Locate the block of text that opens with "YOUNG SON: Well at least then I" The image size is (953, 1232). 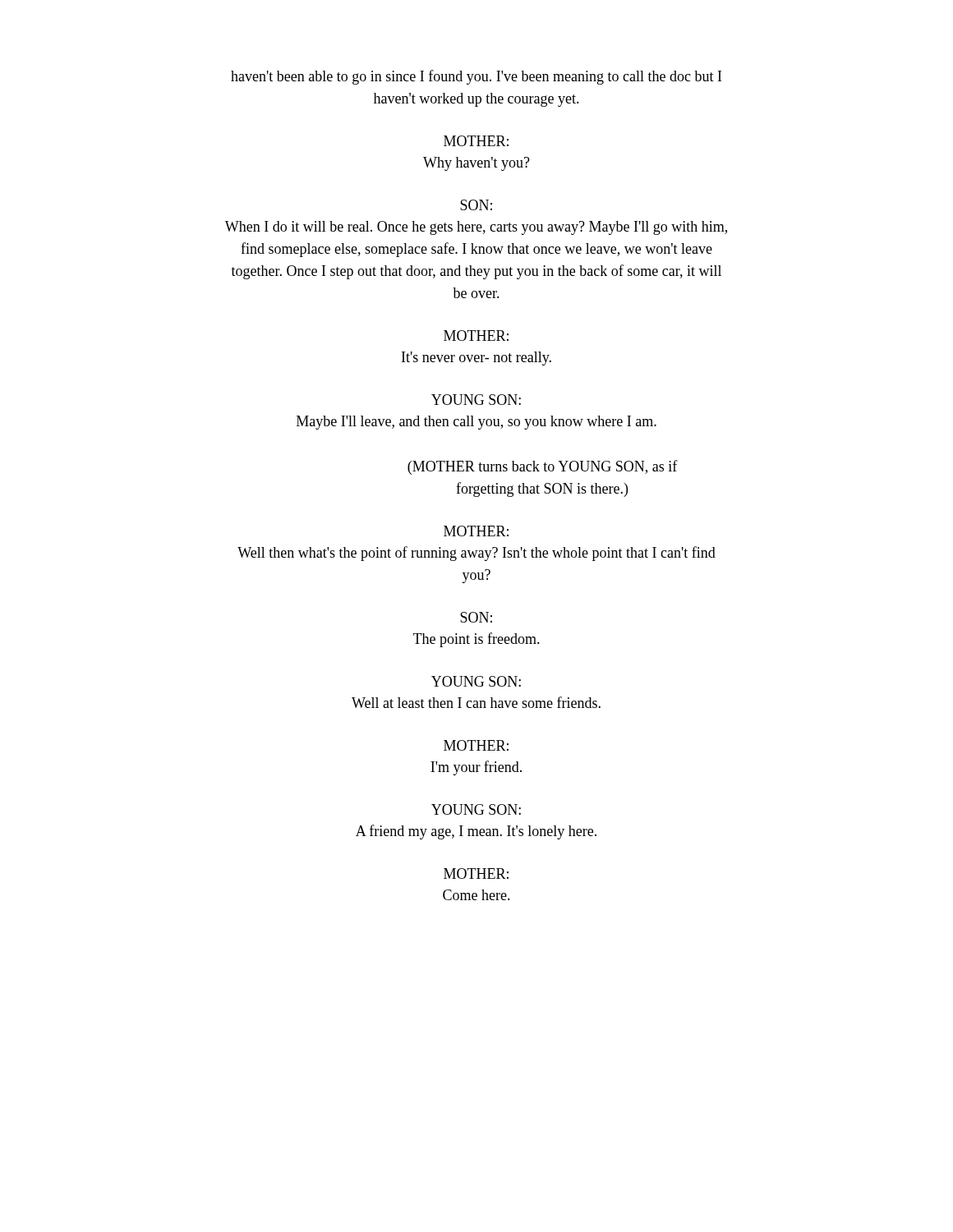[476, 694]
